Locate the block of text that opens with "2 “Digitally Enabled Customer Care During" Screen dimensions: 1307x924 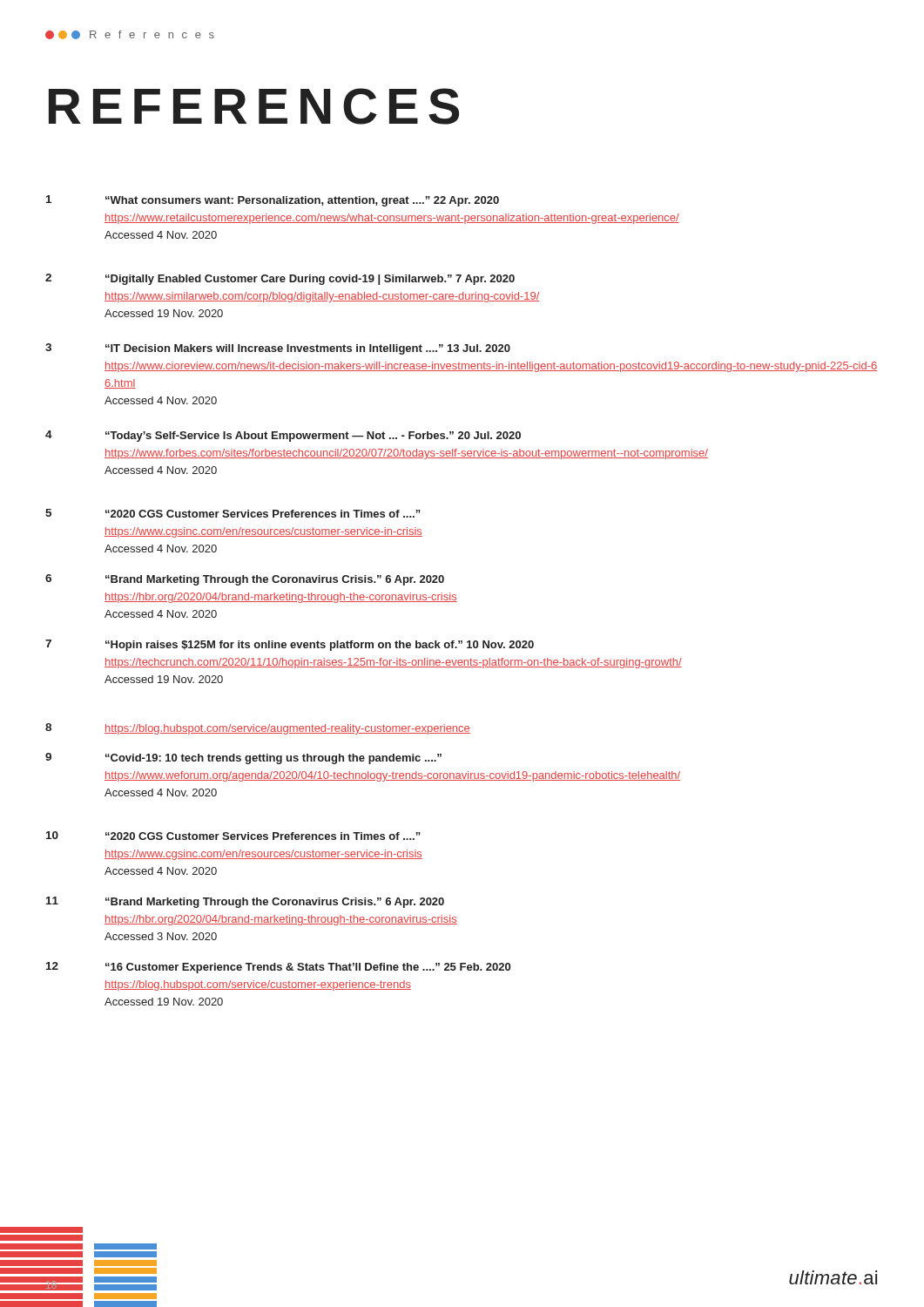(292, 296)
